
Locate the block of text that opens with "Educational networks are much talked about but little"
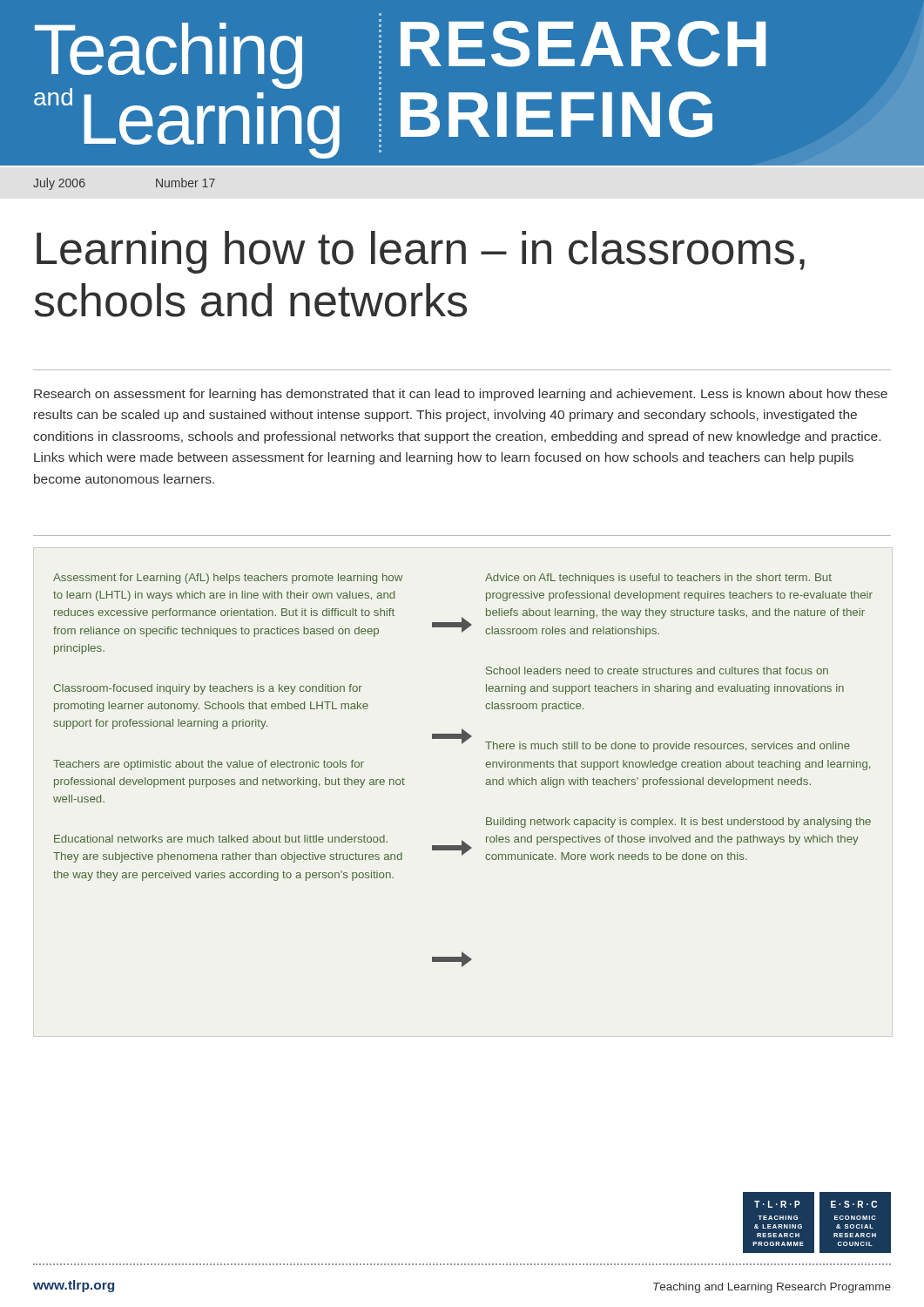[232, 857]
